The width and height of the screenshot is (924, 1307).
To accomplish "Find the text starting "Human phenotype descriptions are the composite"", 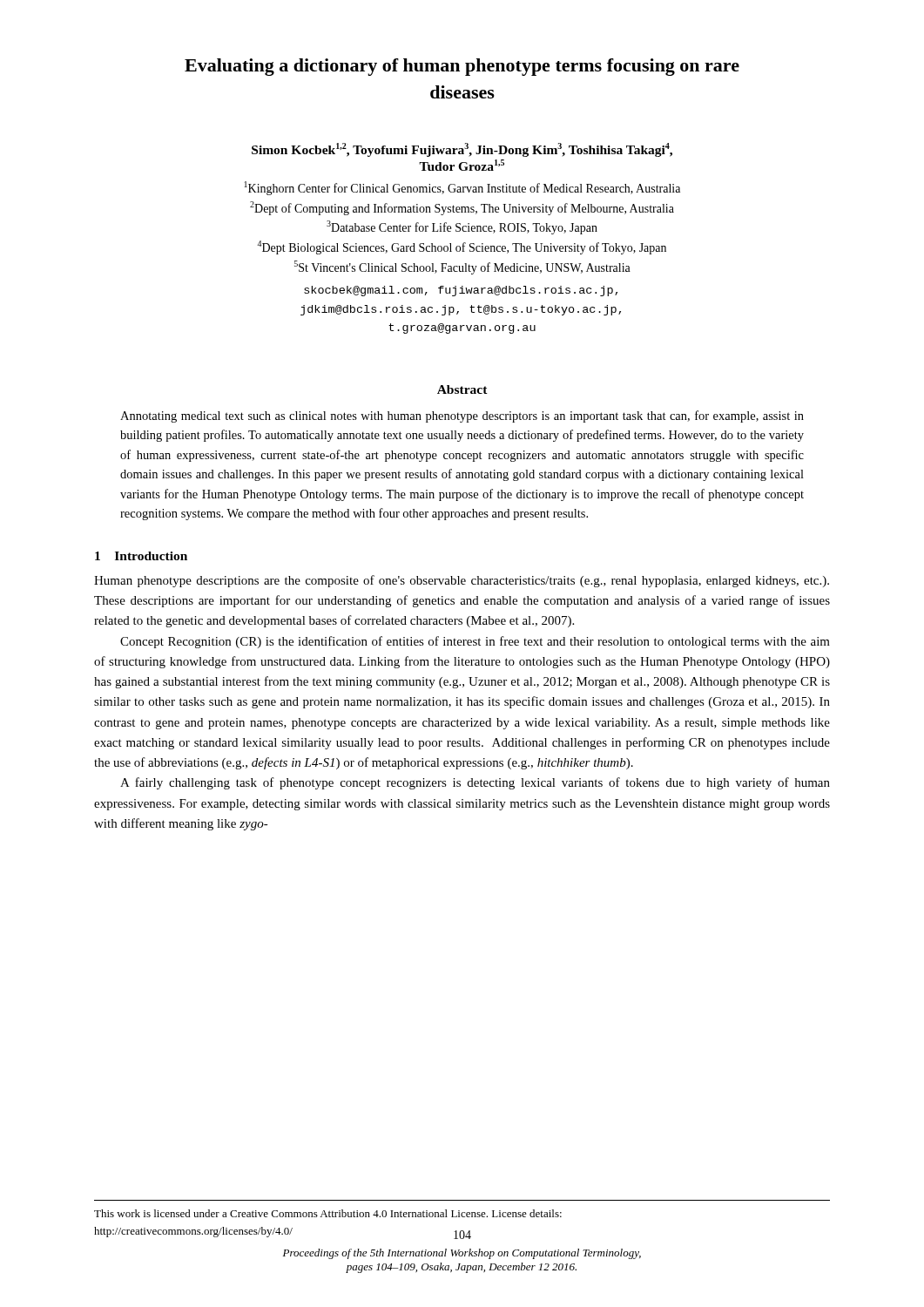I will (462, 702).
